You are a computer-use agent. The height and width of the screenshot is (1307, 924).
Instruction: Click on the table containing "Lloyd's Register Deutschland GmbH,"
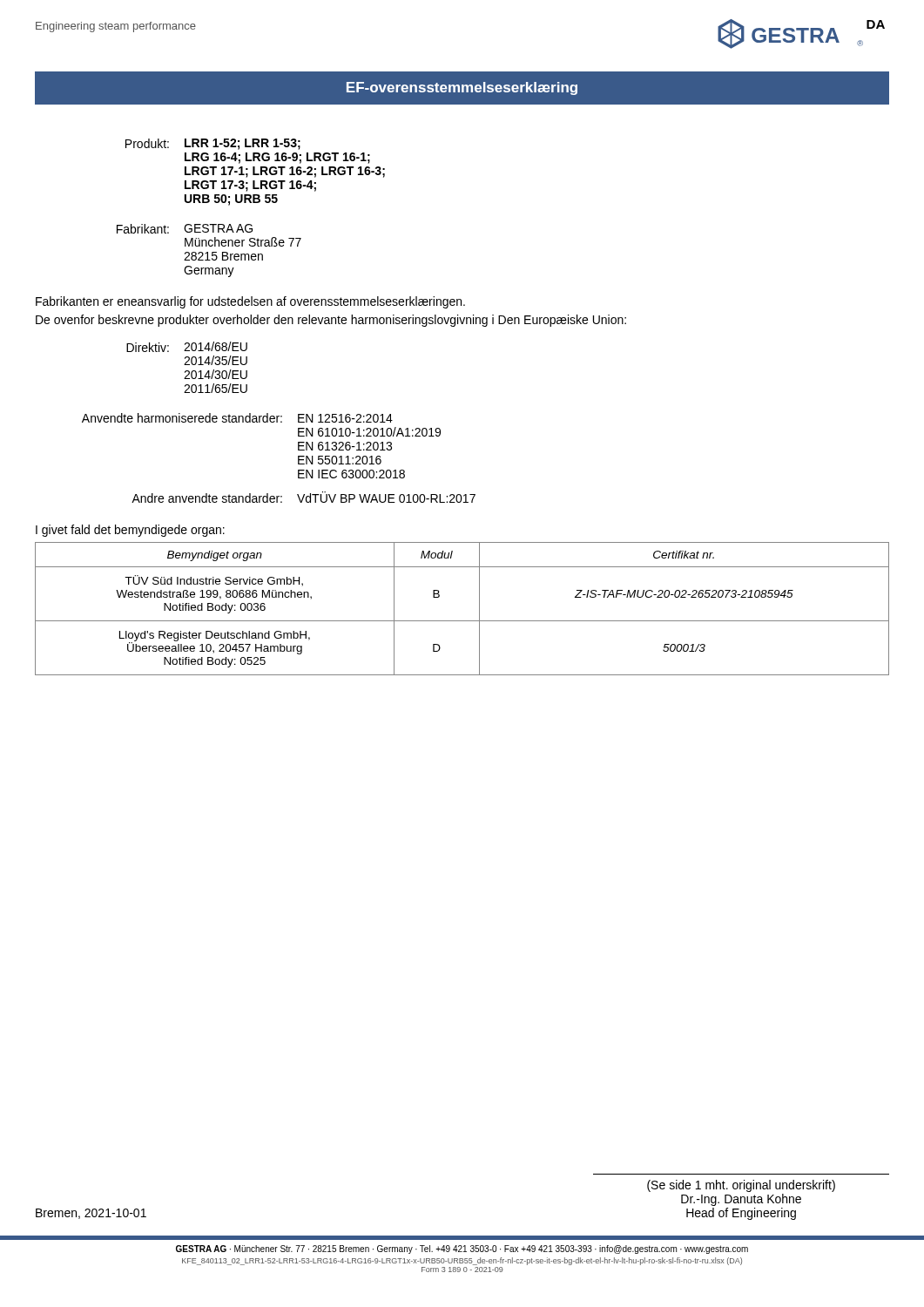[x=462, y=609]
